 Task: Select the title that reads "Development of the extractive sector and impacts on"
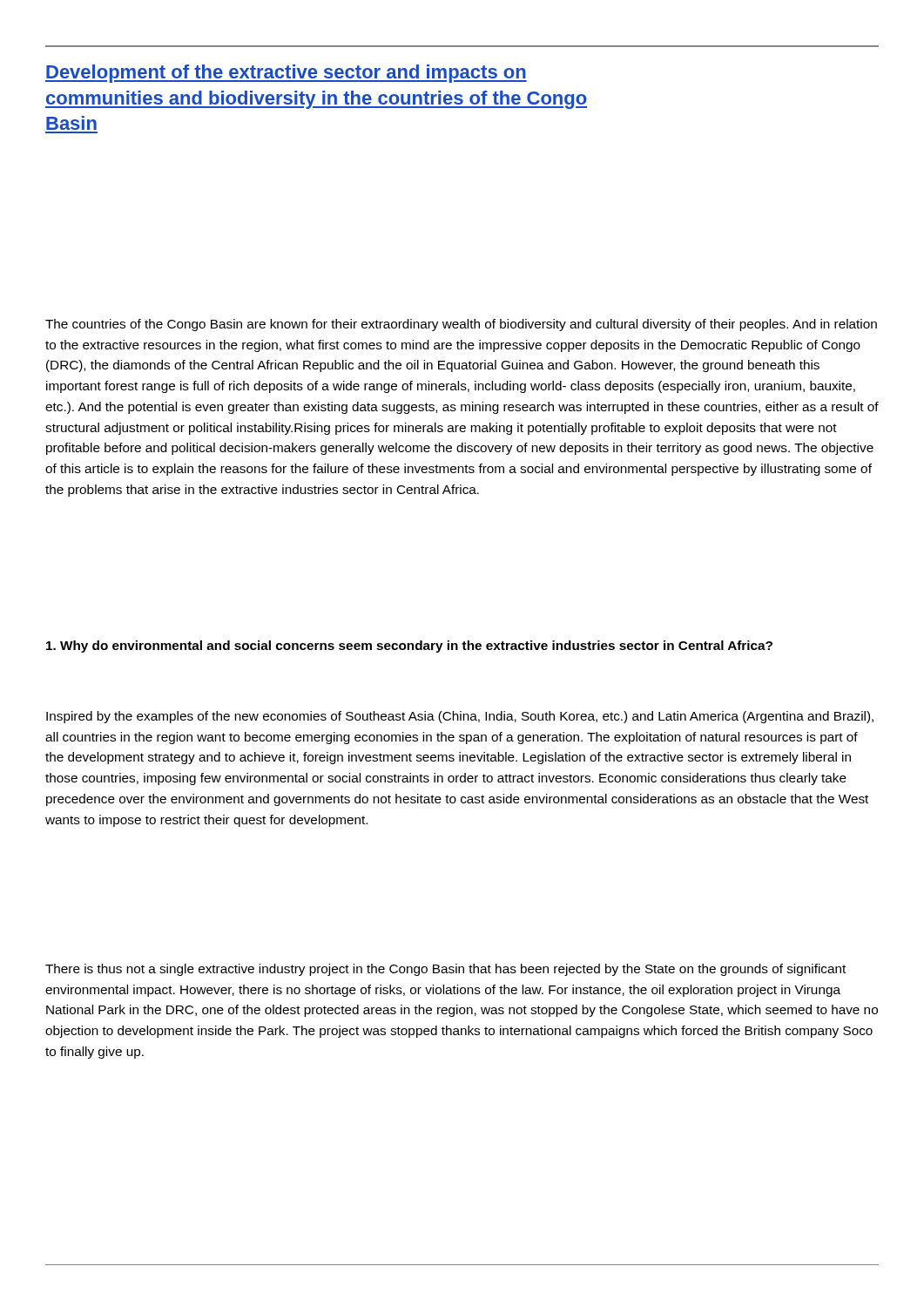[x=316, y=98]
